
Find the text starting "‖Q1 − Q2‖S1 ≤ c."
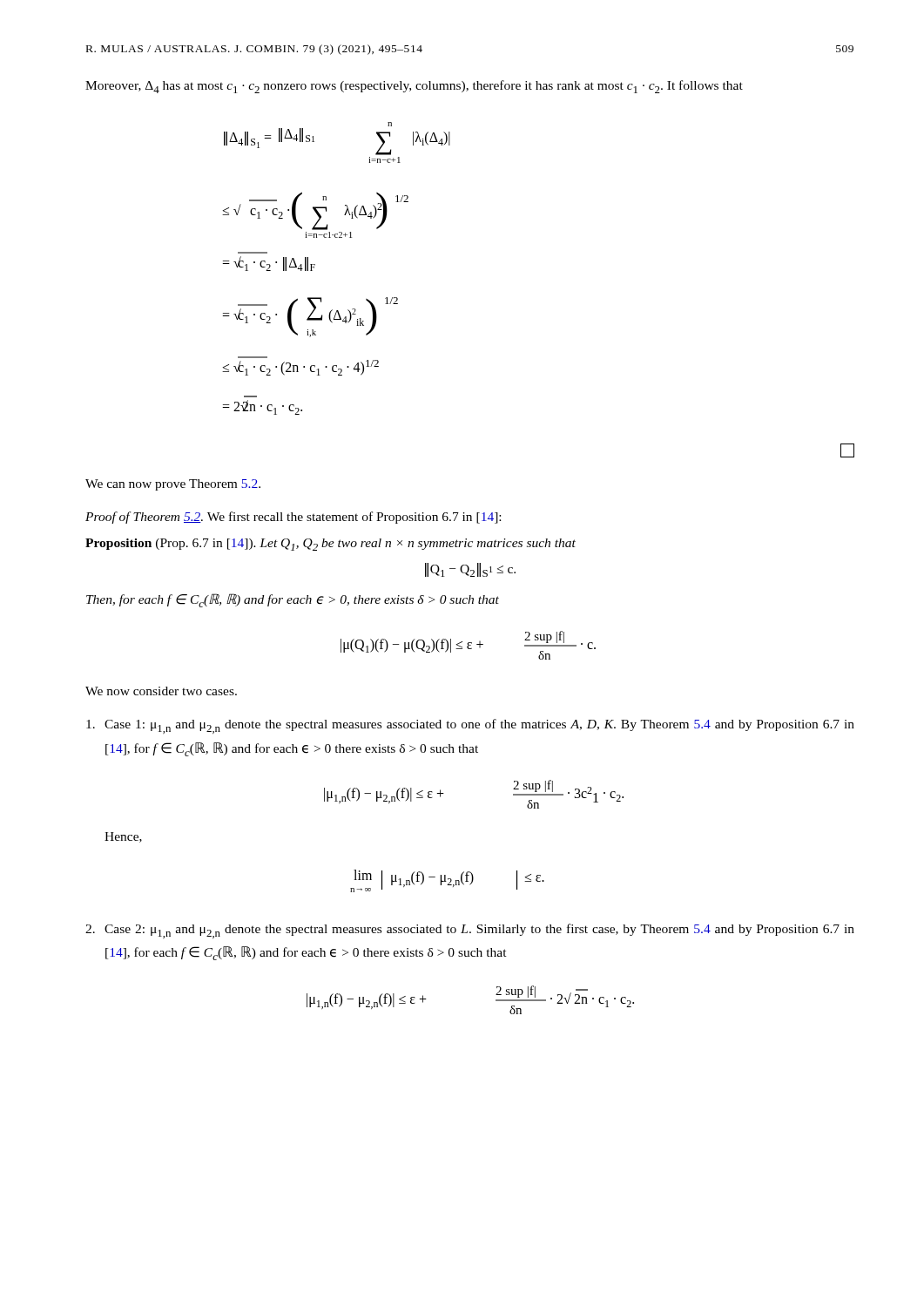pyautogui.click(x=470, y=571)
